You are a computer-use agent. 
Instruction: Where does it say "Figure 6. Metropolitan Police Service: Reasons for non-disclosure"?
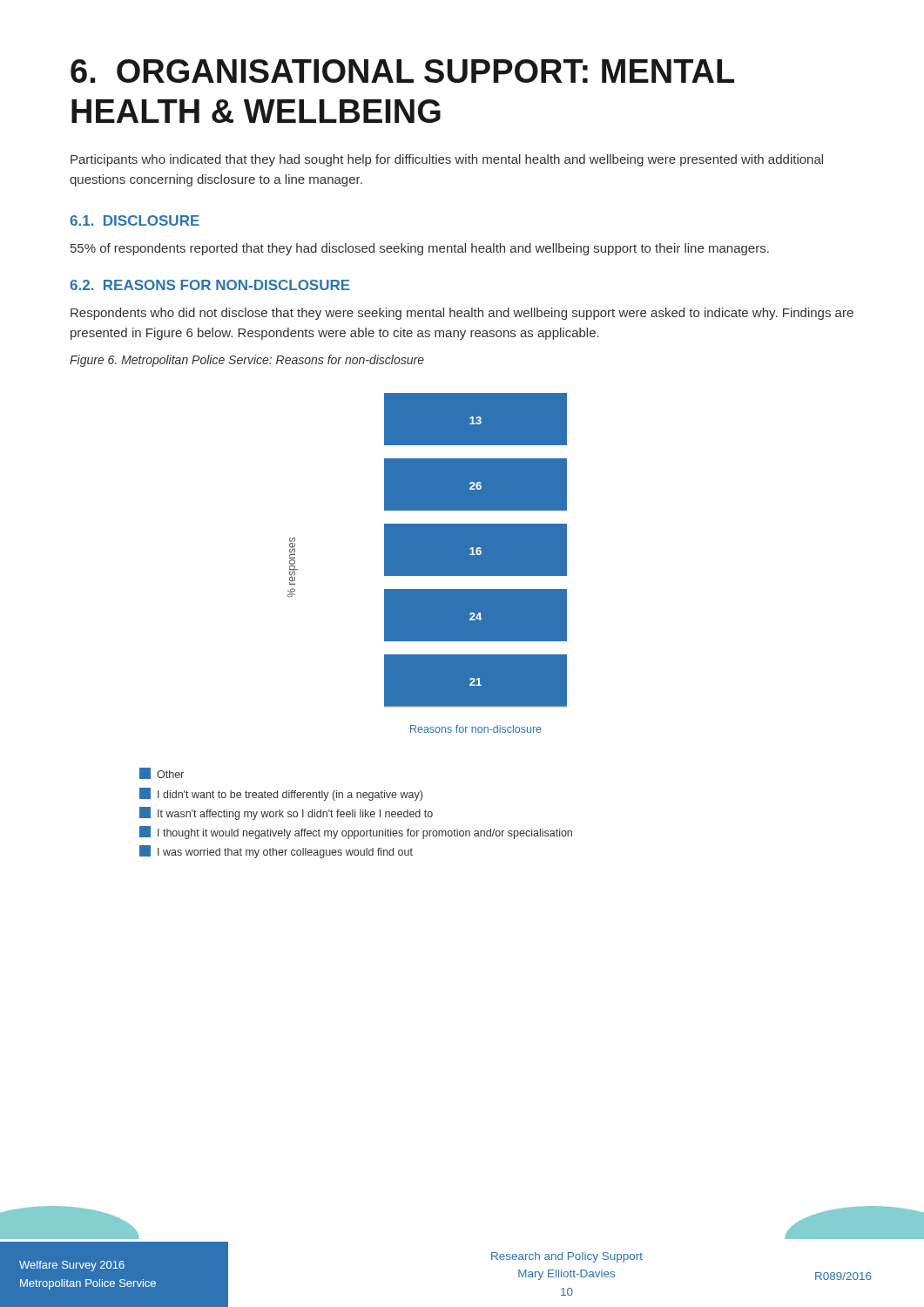(x=247, y=360)
